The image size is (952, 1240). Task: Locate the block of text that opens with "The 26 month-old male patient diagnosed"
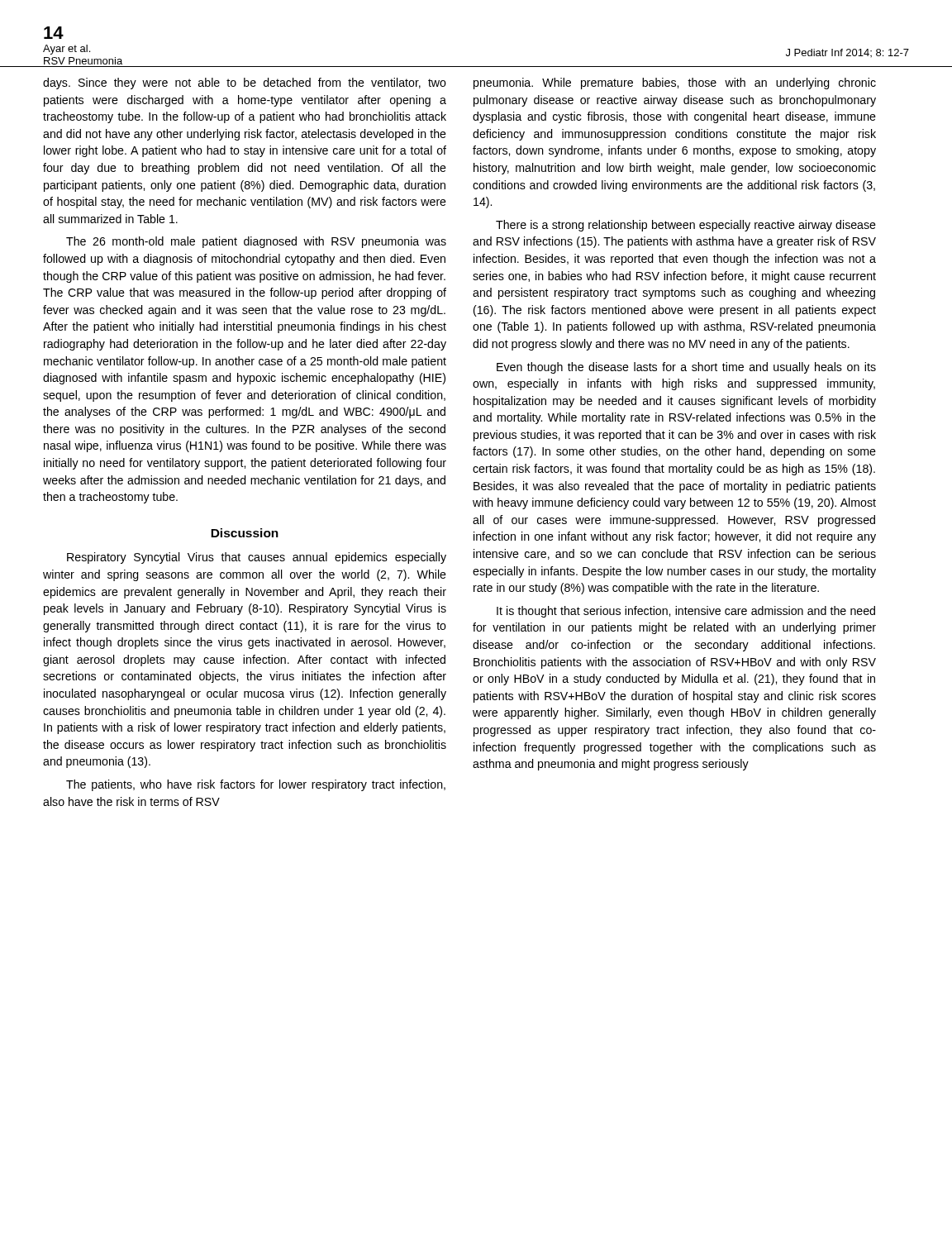coord(245,370)
